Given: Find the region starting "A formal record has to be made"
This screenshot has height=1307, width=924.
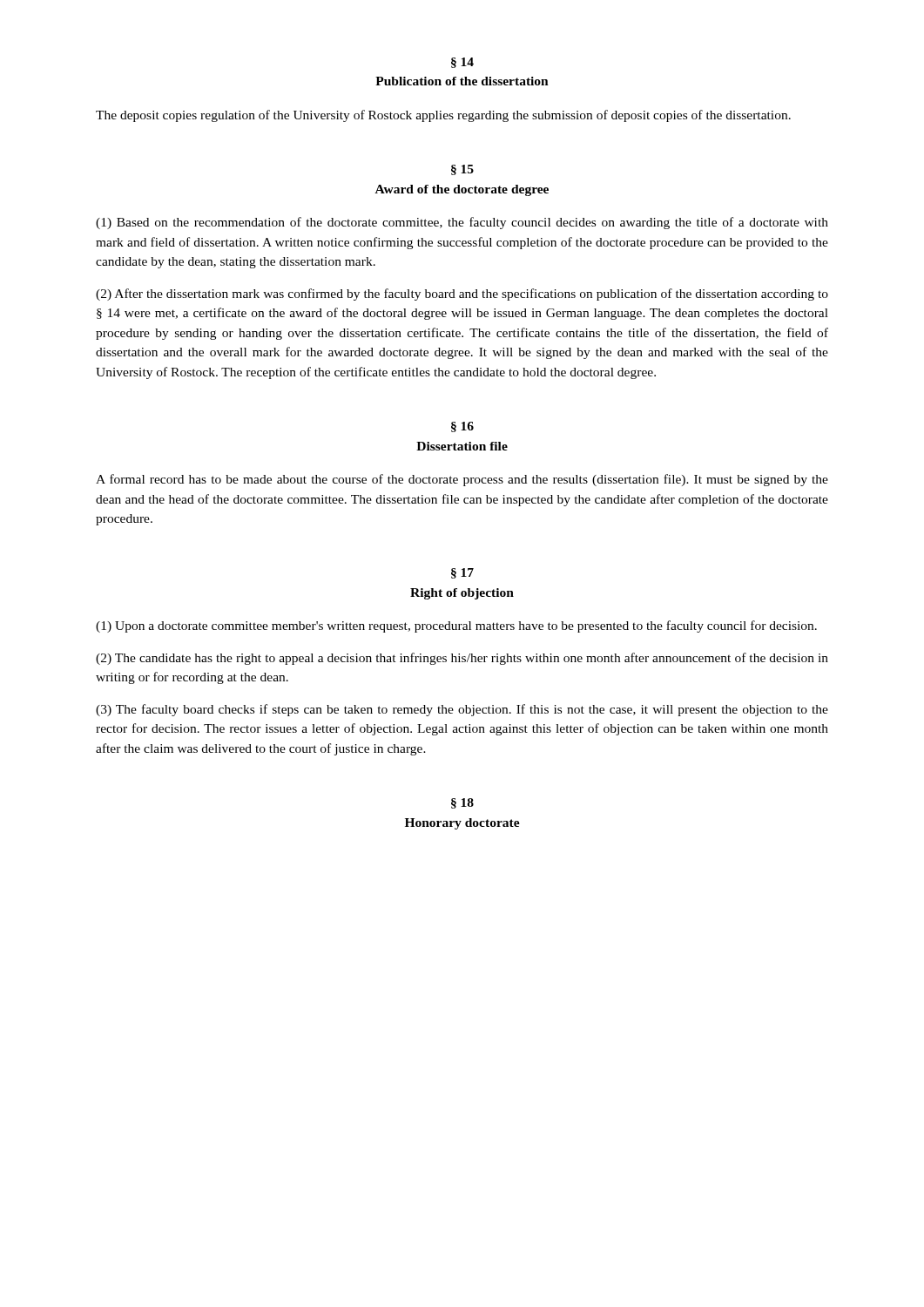Looking at the screenshot, I should point(462,498).
